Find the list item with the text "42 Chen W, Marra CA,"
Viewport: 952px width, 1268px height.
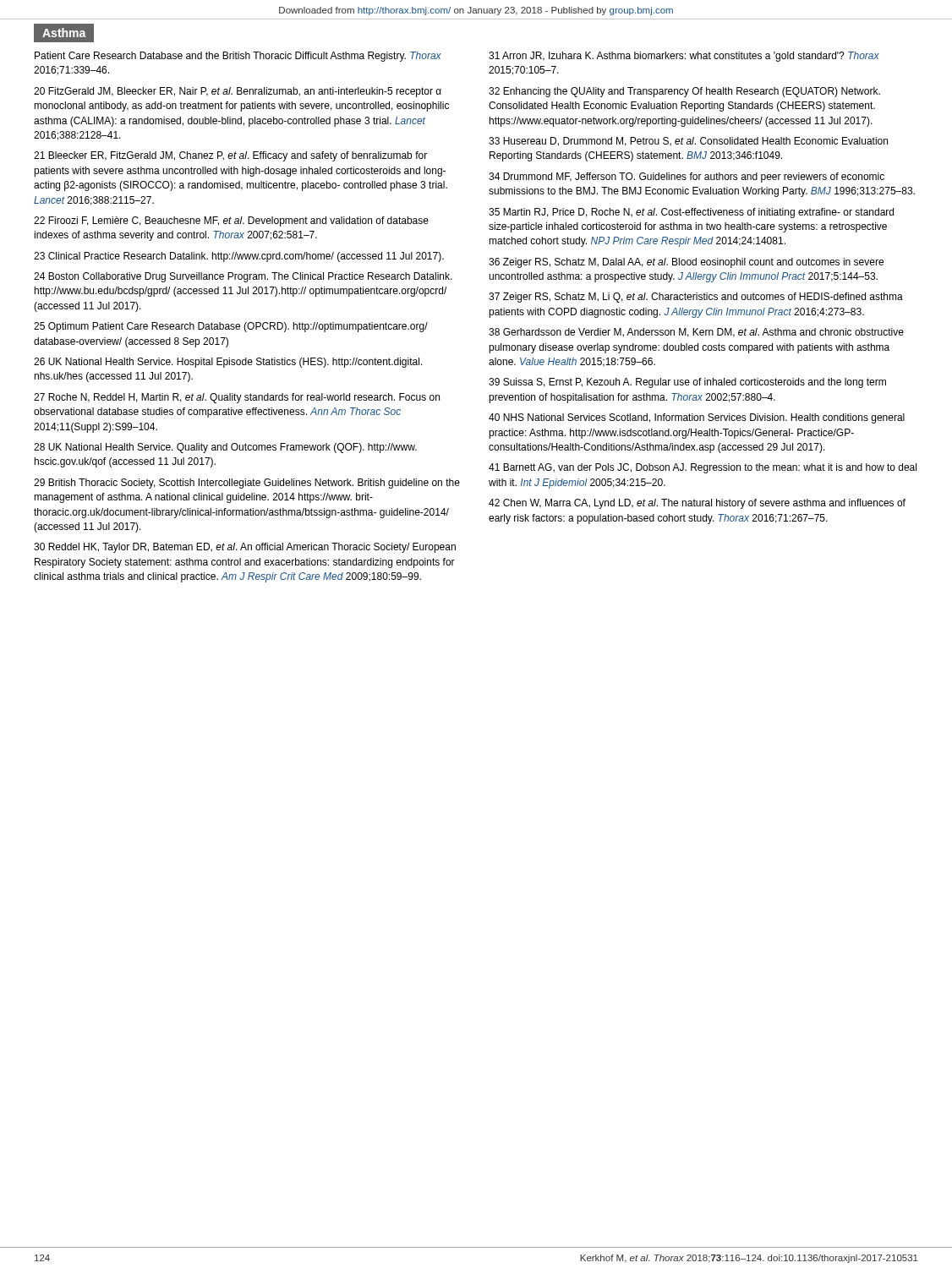697,510
